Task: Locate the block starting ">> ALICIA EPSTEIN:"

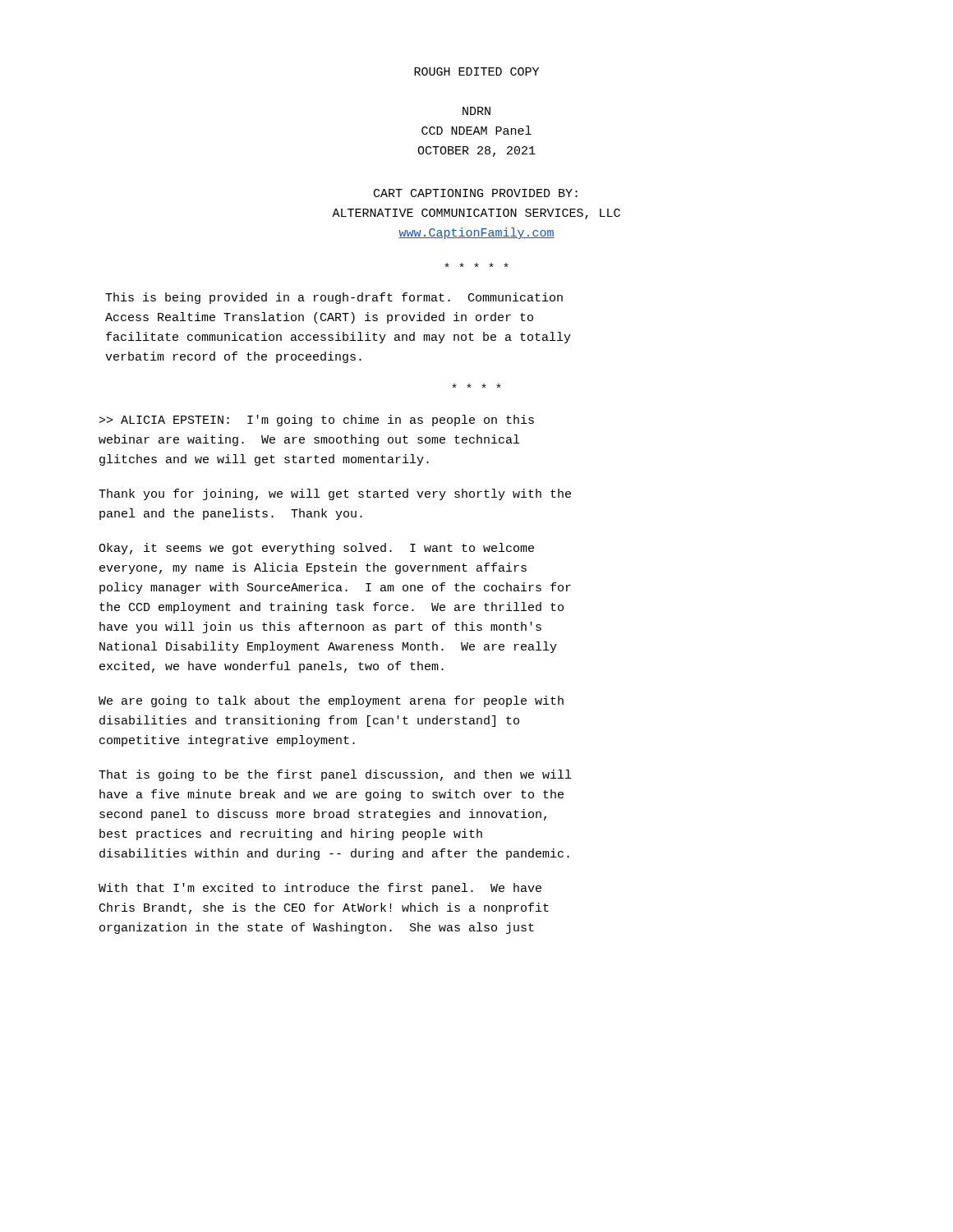Action: pyautogui.click(x=317, y=441)
